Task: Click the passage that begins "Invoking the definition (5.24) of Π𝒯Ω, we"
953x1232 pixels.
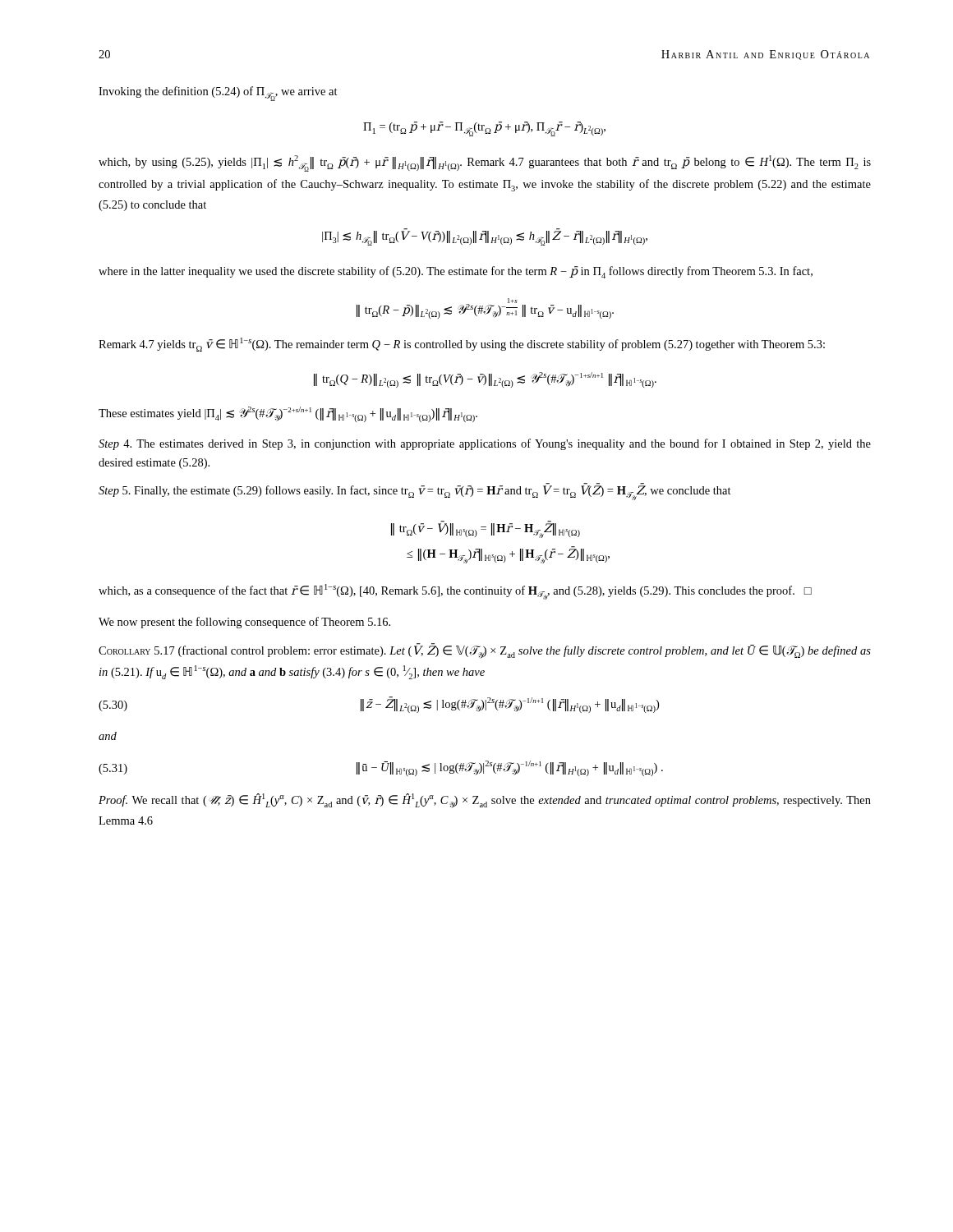Action: (218, 94)
